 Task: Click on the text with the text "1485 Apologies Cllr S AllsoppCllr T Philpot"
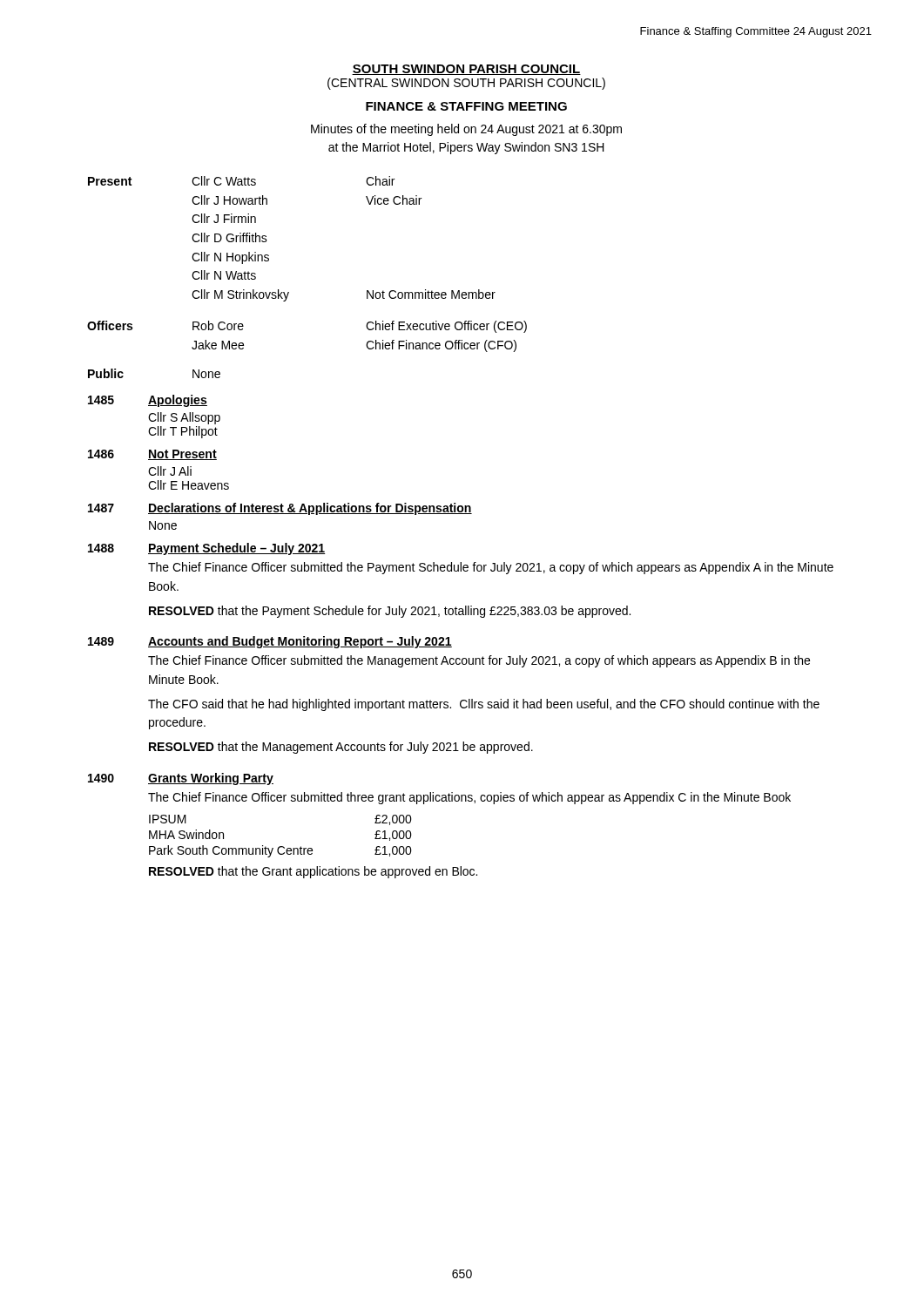tap(148, 401)
